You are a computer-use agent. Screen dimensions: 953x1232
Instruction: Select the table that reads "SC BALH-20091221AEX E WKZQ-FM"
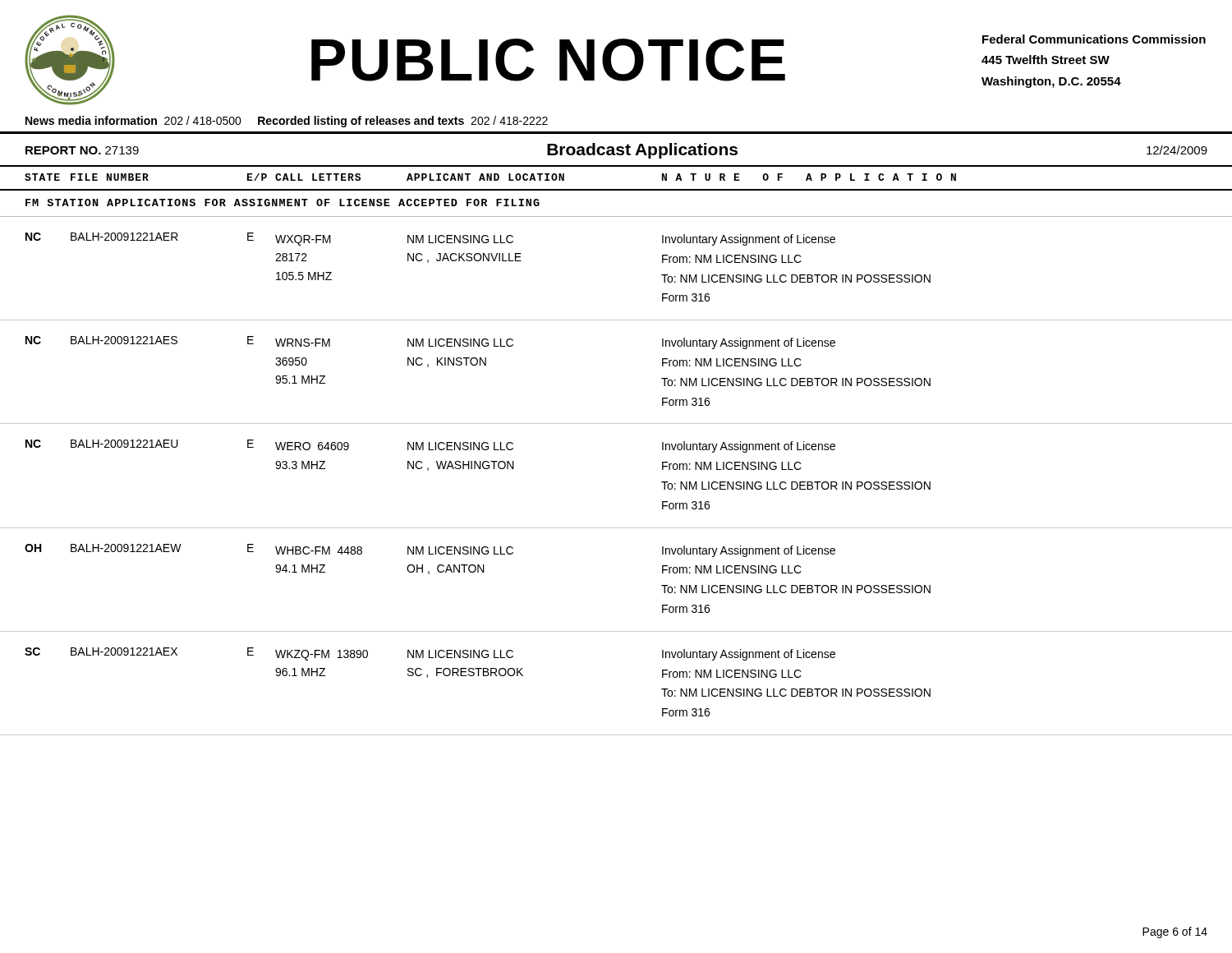point(616,683)
